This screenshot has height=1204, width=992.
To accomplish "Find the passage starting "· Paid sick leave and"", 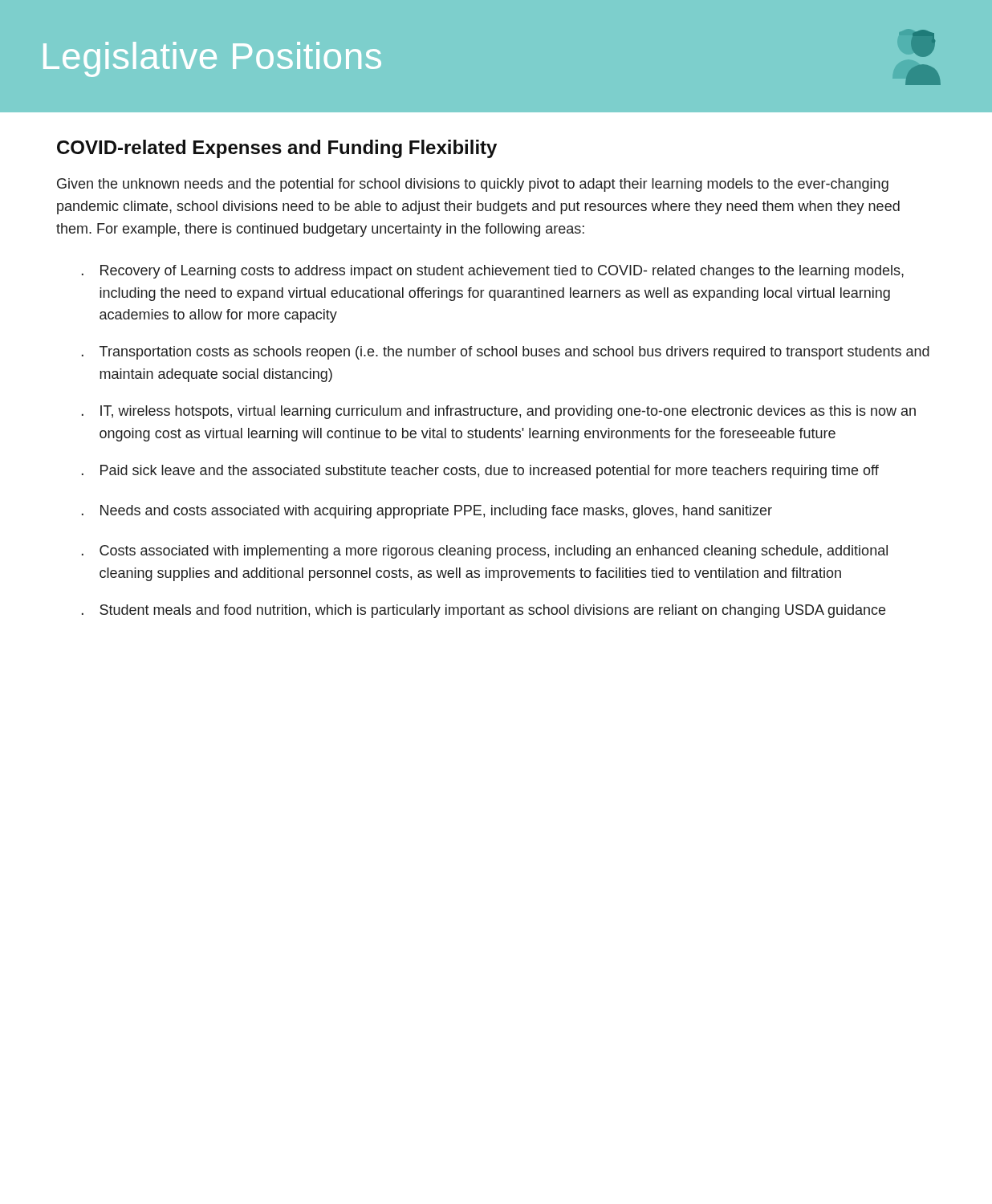I will coord(479,473).
